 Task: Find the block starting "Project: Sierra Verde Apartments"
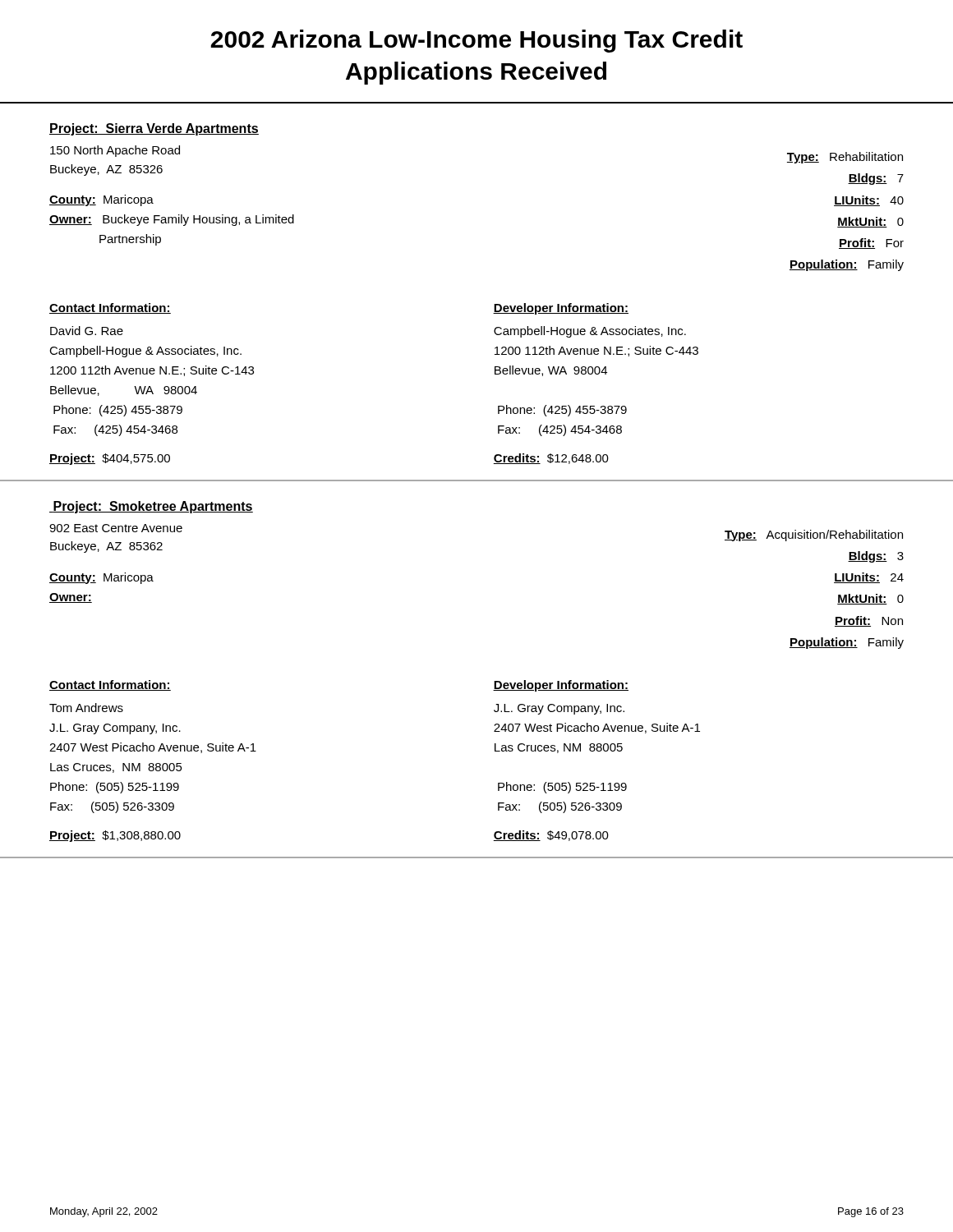[154, 129]
